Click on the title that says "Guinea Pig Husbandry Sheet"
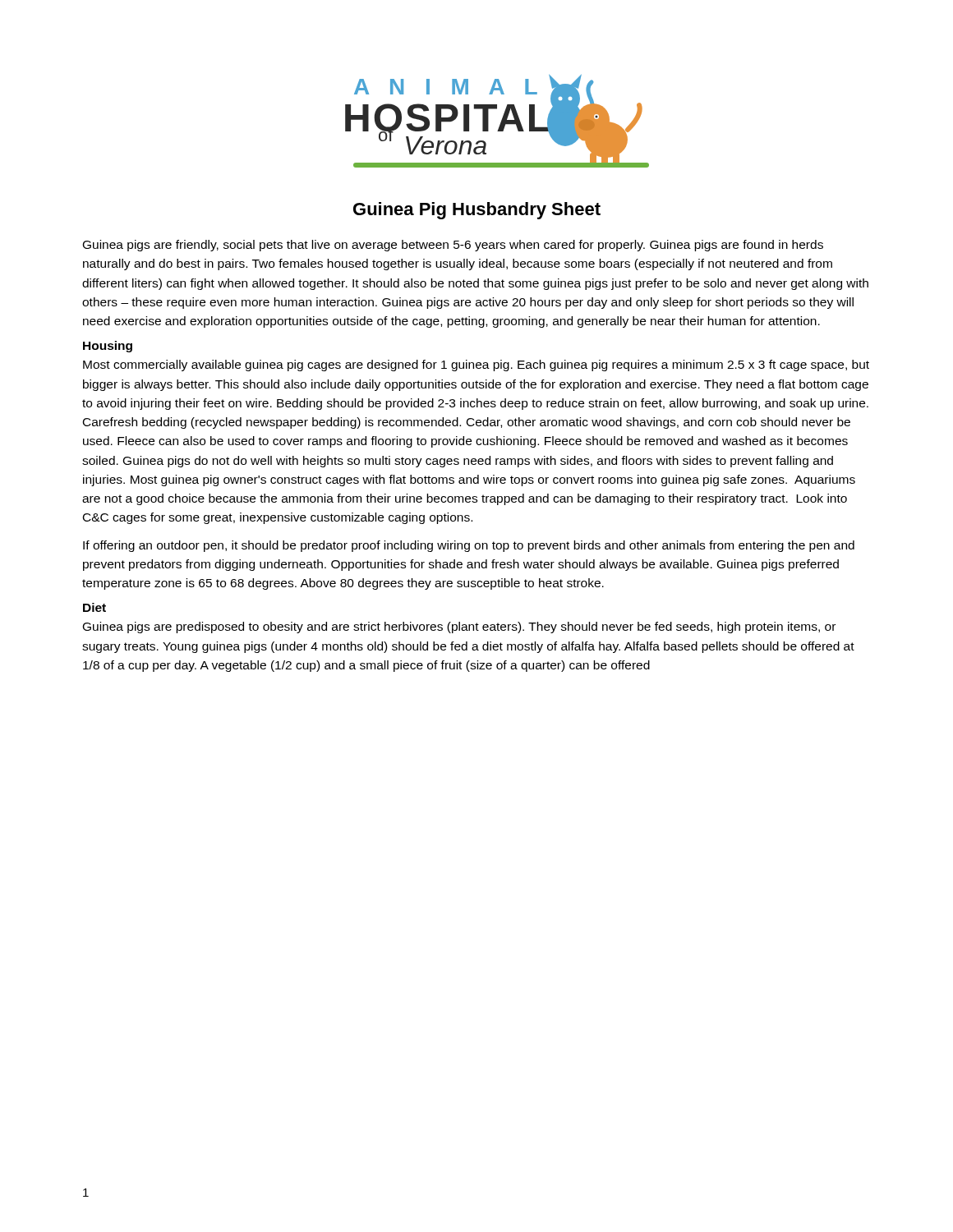 (x=476, y=209)
